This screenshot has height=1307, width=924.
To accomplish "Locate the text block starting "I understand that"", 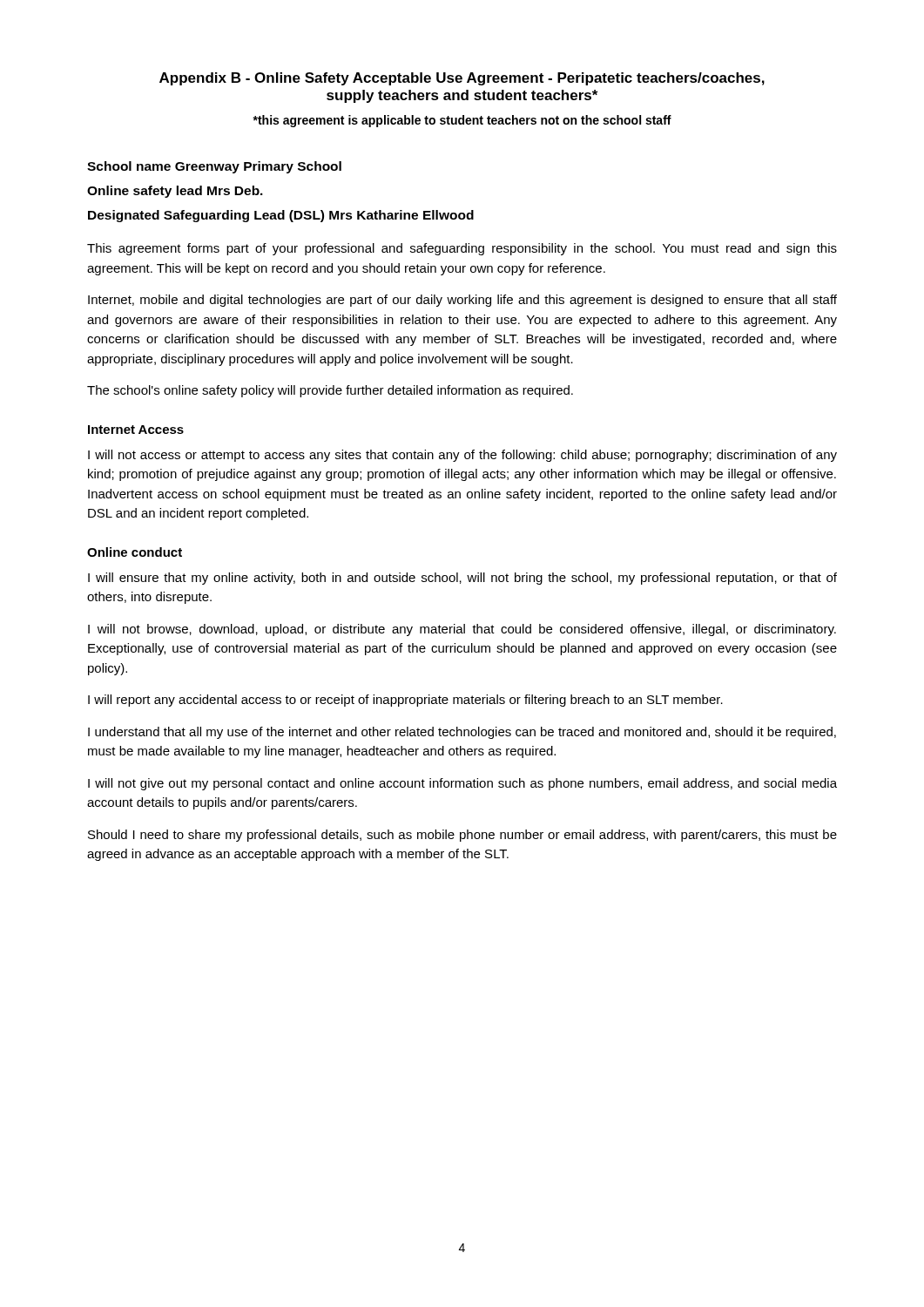I will click(x=462, y=741).
